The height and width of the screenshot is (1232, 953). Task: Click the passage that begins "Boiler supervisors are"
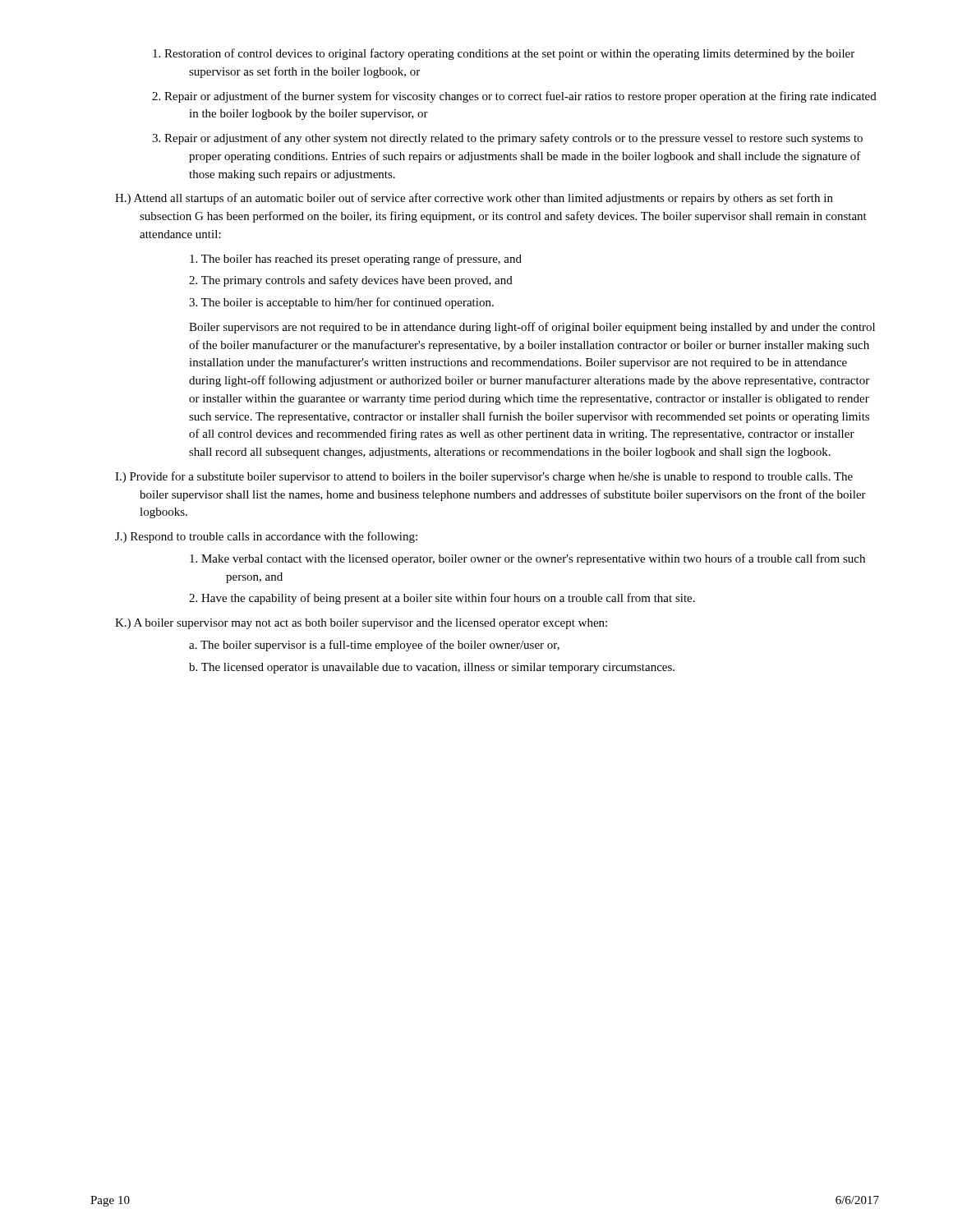click(532, 389)
